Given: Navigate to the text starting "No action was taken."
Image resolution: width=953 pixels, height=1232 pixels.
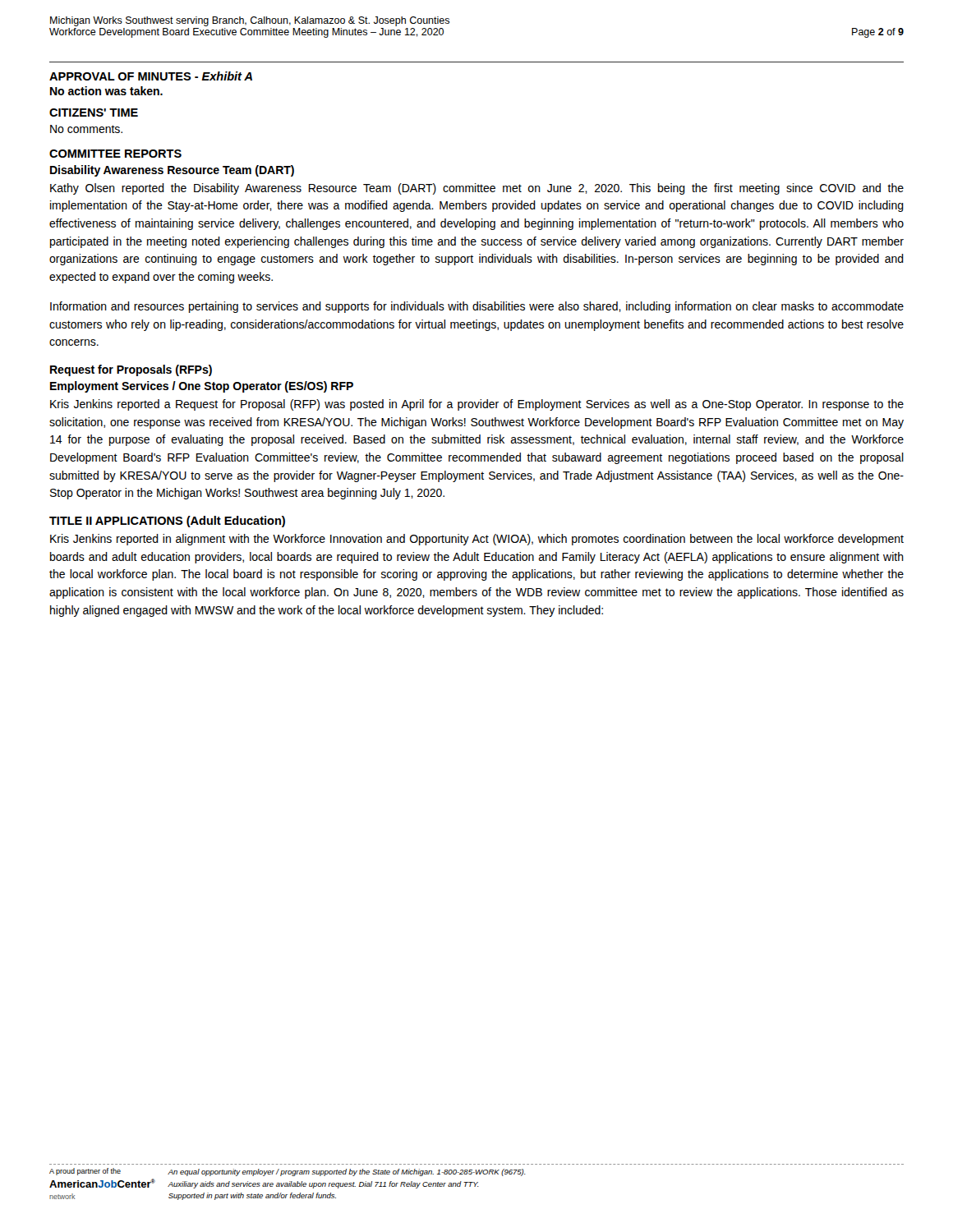Looking at the screenshot, I should 106,91.
